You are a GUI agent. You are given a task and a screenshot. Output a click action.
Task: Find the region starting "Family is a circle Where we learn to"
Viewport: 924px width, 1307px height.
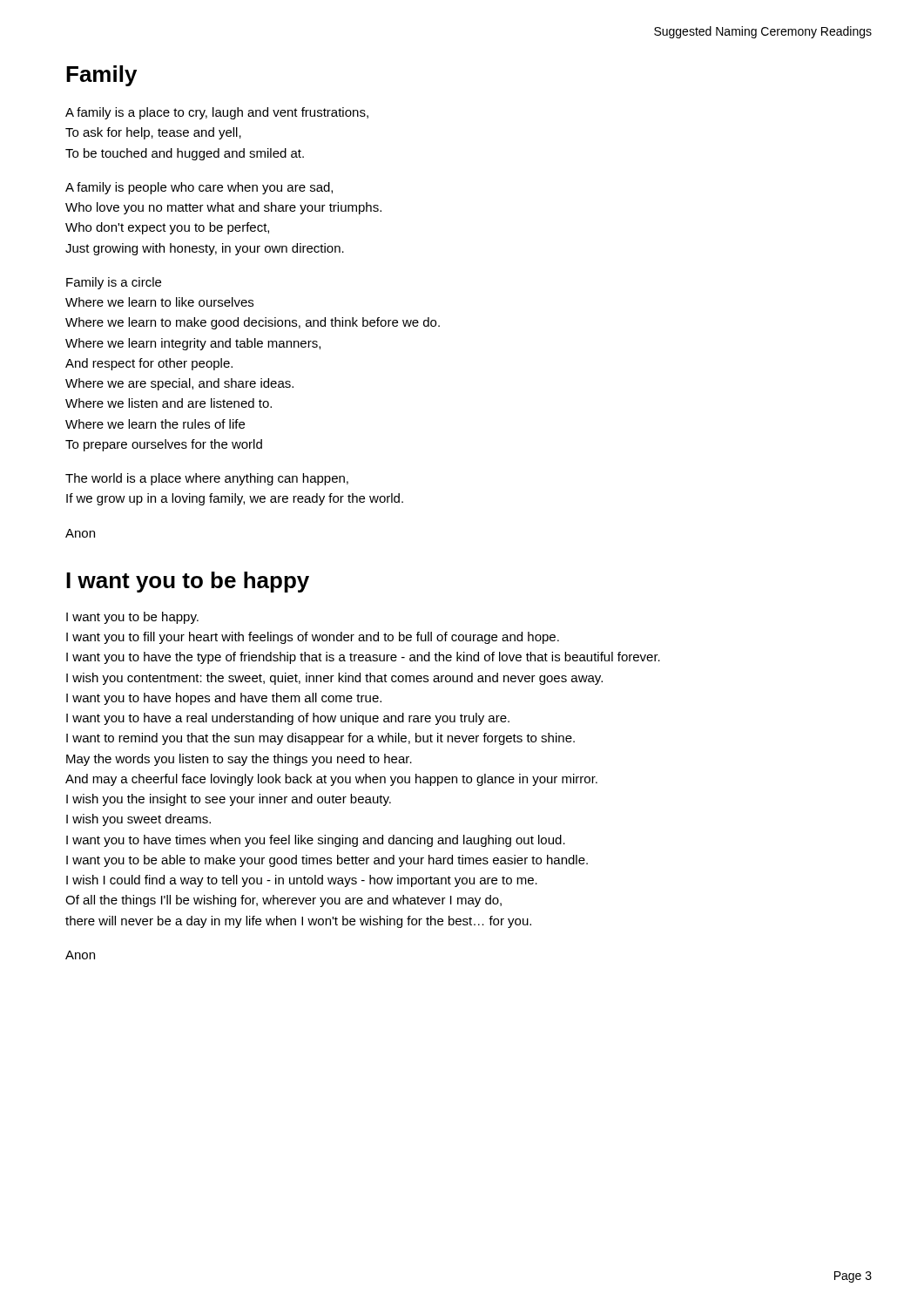tap(114, 283)
